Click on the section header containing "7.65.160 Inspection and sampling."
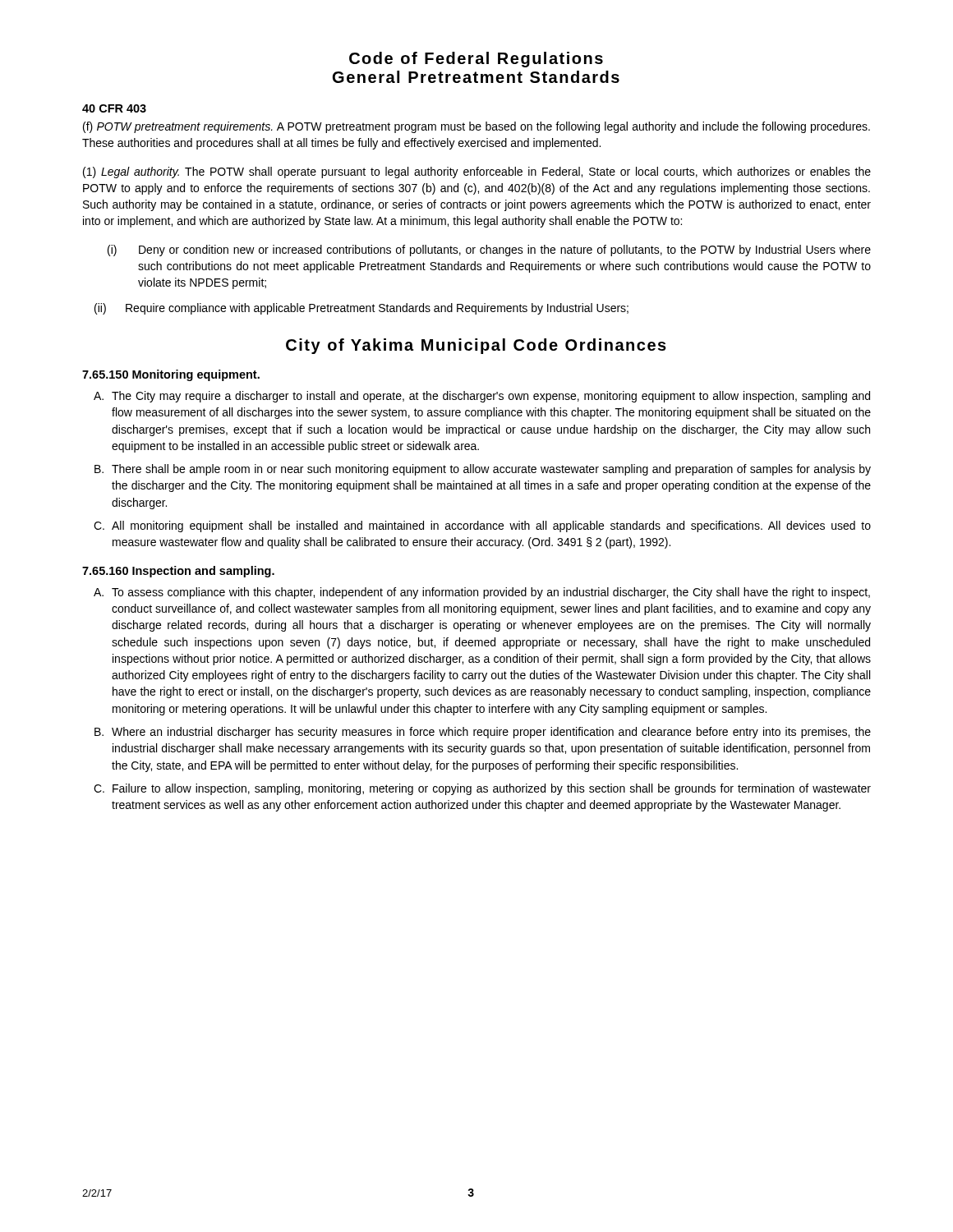Image resolution: width=953 pixels, height=1232 pixels. coord(178,571)
